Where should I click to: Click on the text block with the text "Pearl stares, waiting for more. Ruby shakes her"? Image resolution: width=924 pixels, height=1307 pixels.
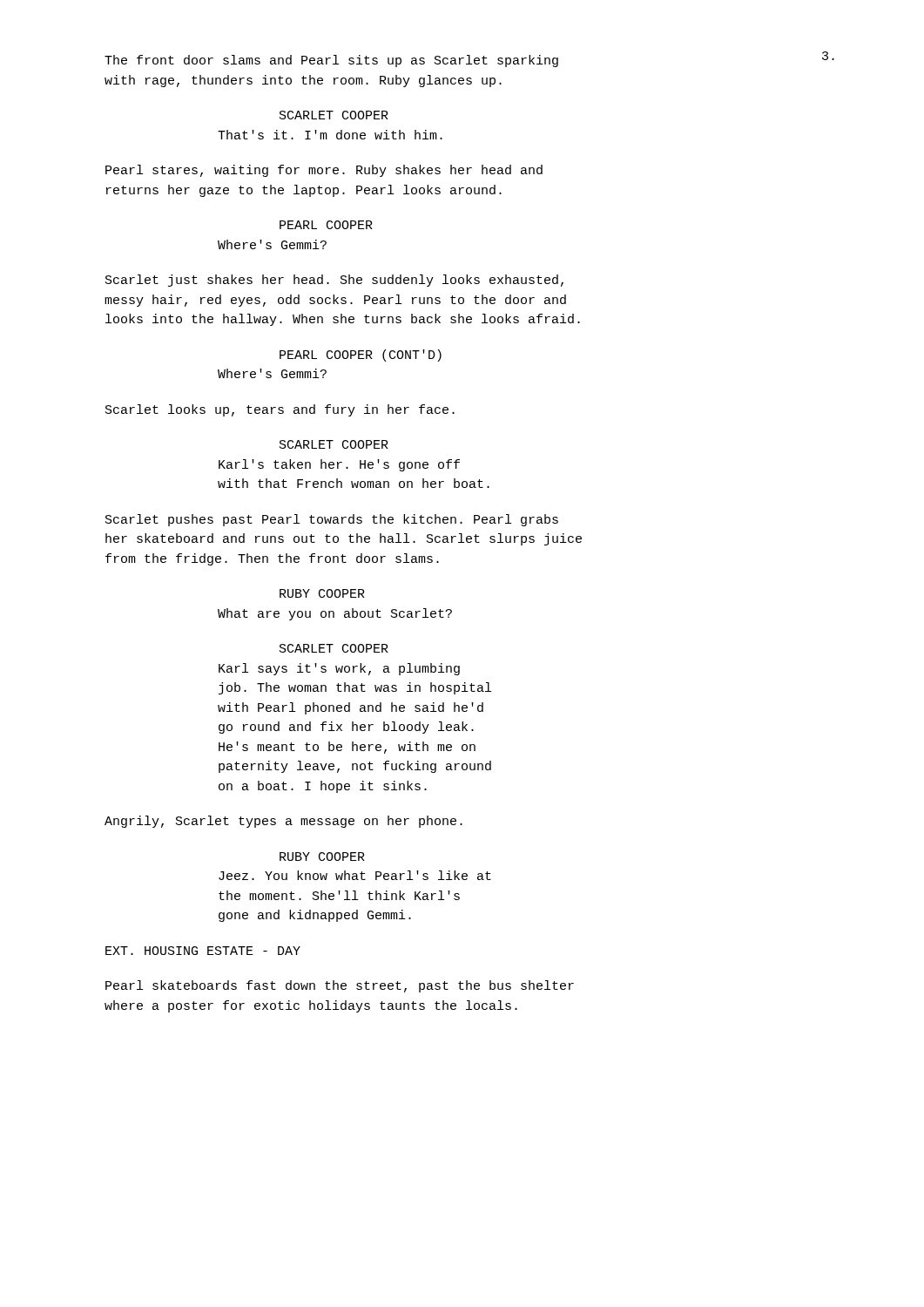point(324,181)
